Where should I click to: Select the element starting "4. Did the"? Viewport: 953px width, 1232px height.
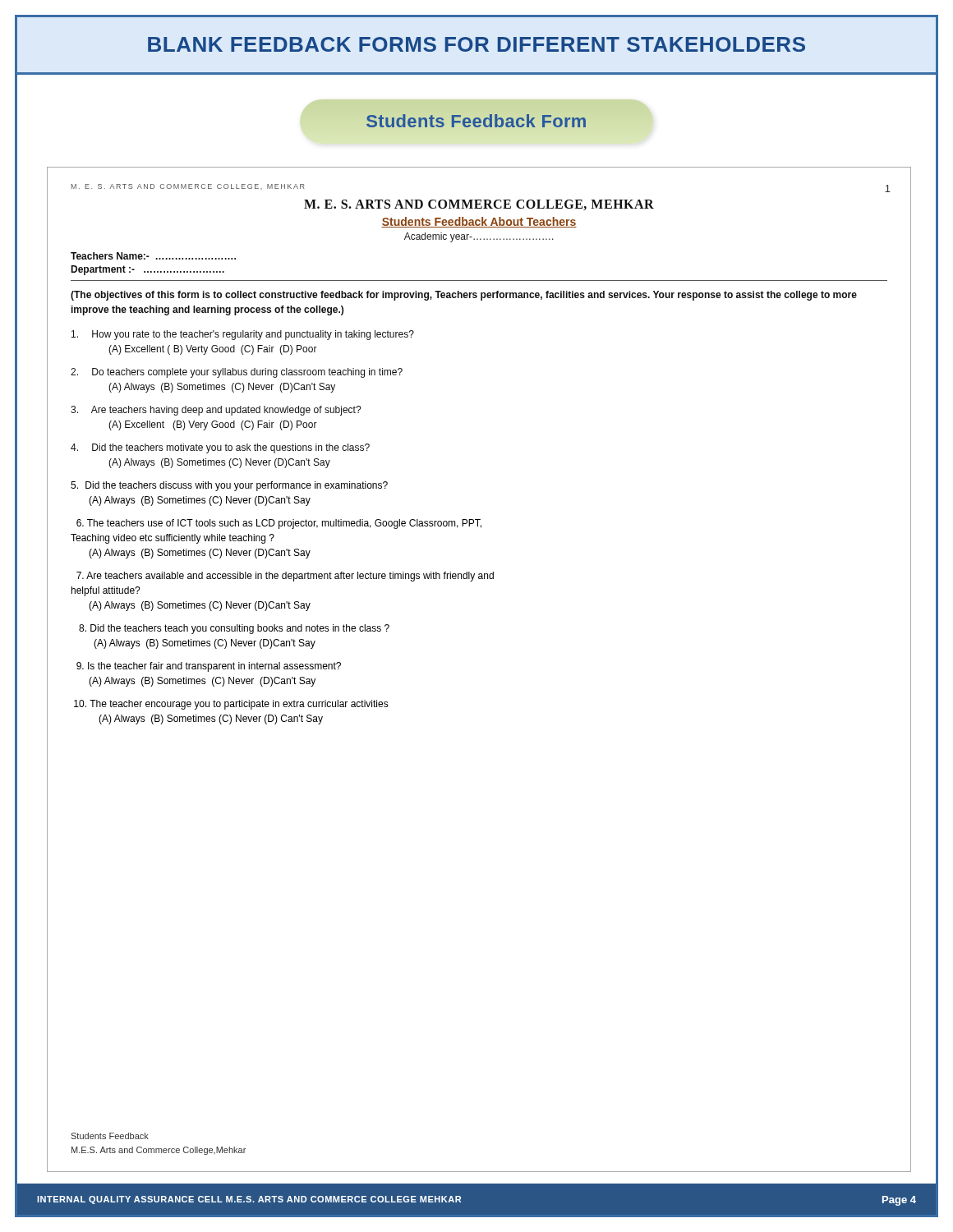coord(220,448)
